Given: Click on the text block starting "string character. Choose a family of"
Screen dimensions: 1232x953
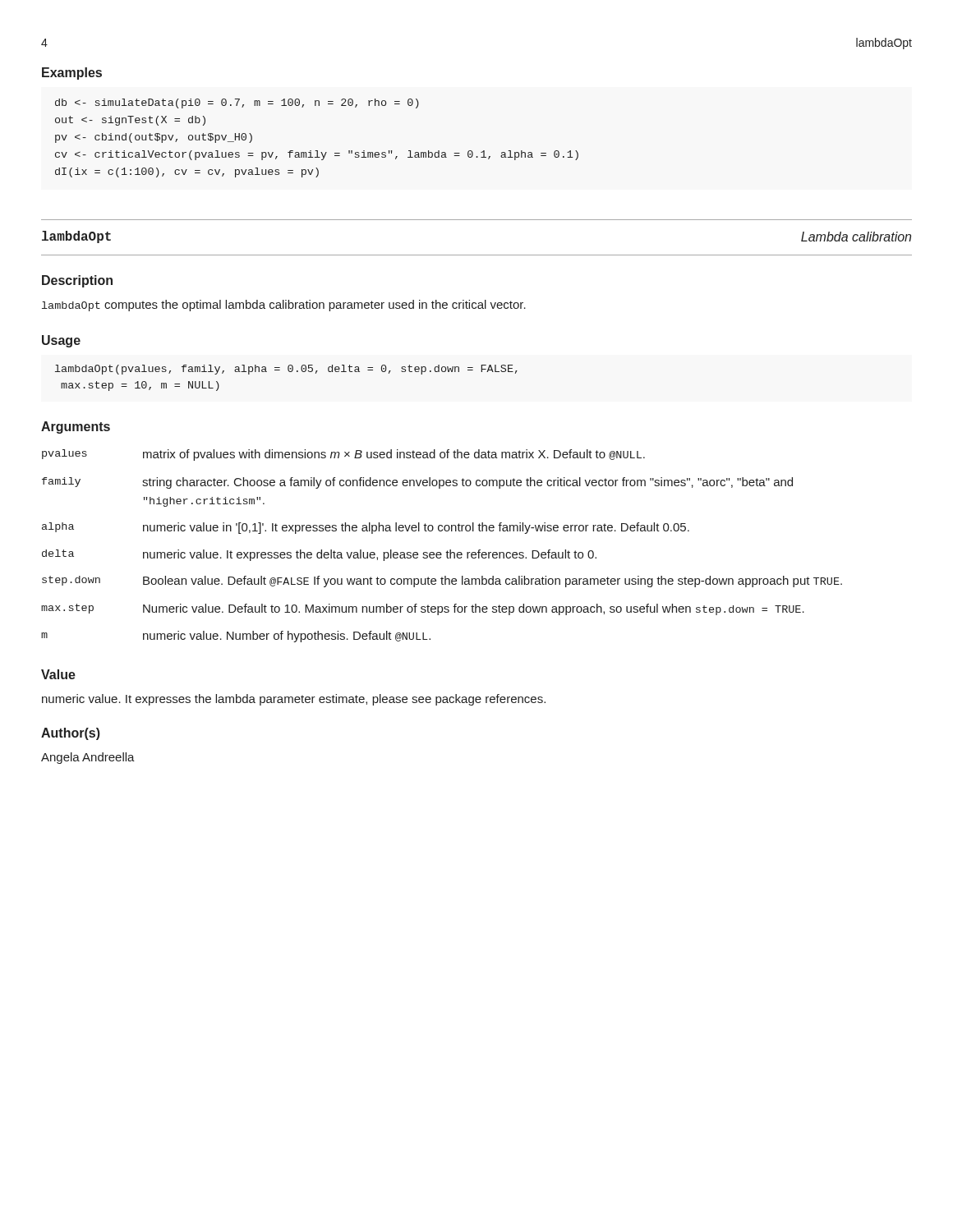Looking at the screenshot, I should (468, 491).
